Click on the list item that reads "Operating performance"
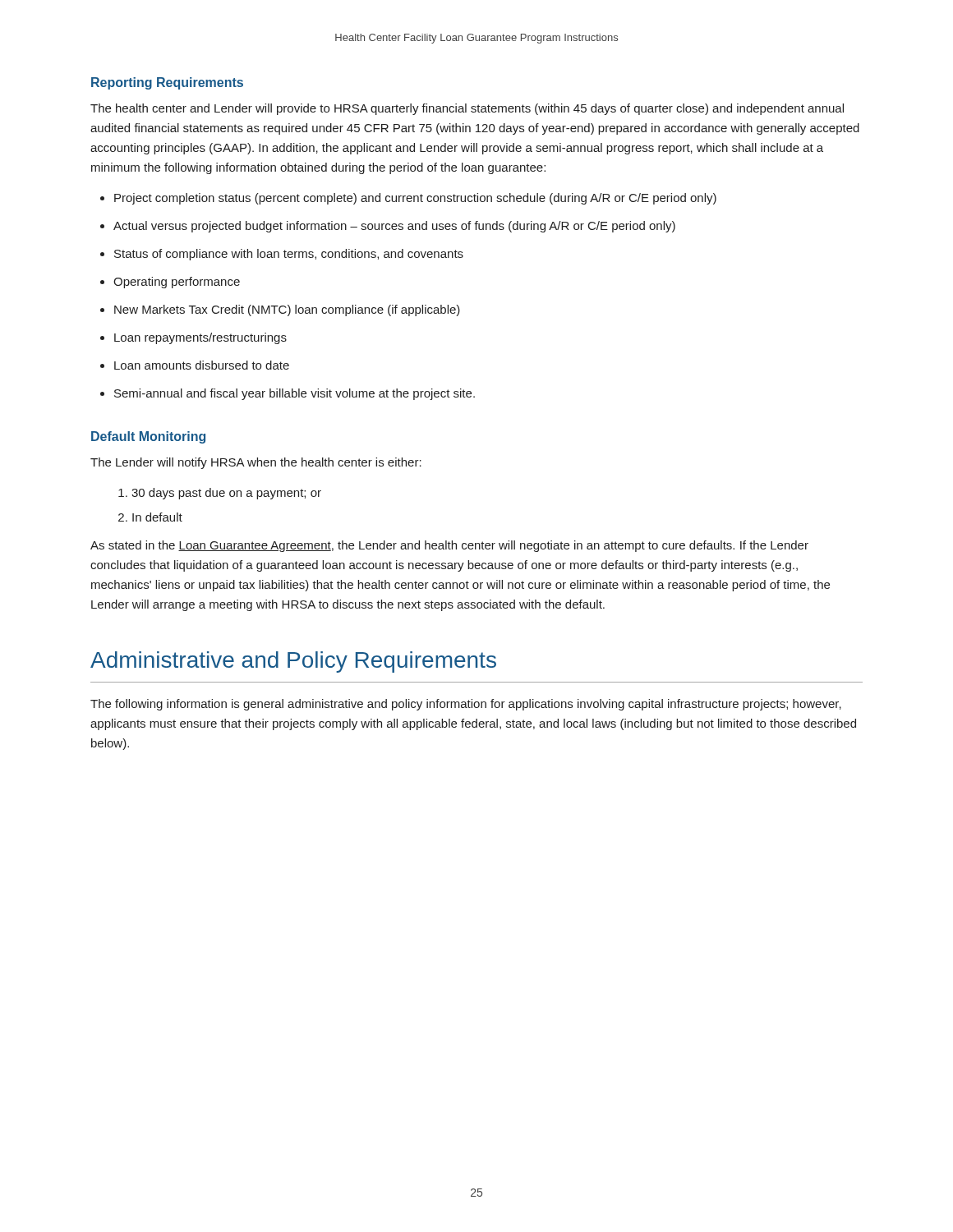Viewport: 953px width, 1232px height. point(177,281)
